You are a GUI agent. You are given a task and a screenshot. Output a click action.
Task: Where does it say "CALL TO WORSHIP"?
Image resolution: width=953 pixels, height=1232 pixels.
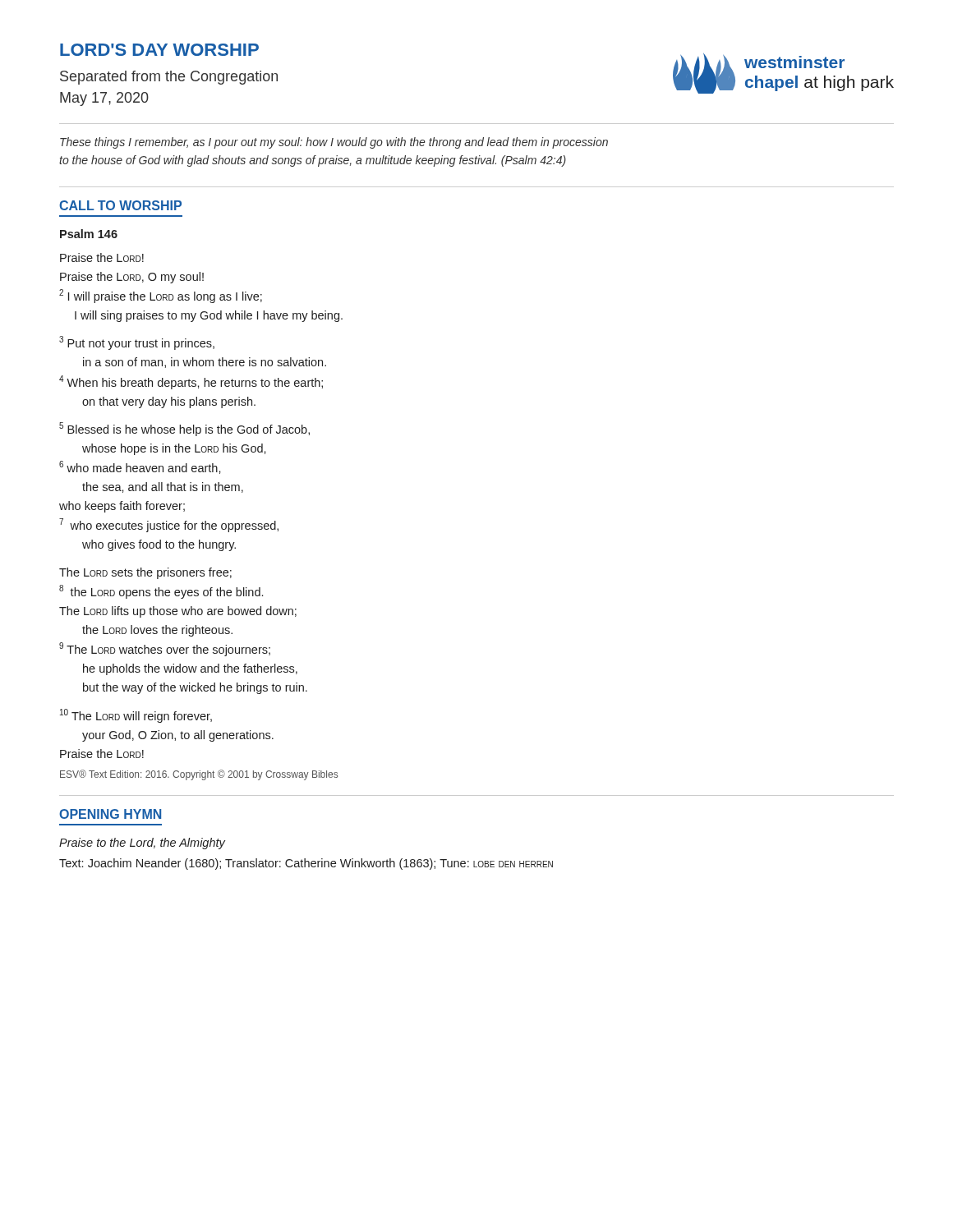pyautogui.click(x=121, y=205)
